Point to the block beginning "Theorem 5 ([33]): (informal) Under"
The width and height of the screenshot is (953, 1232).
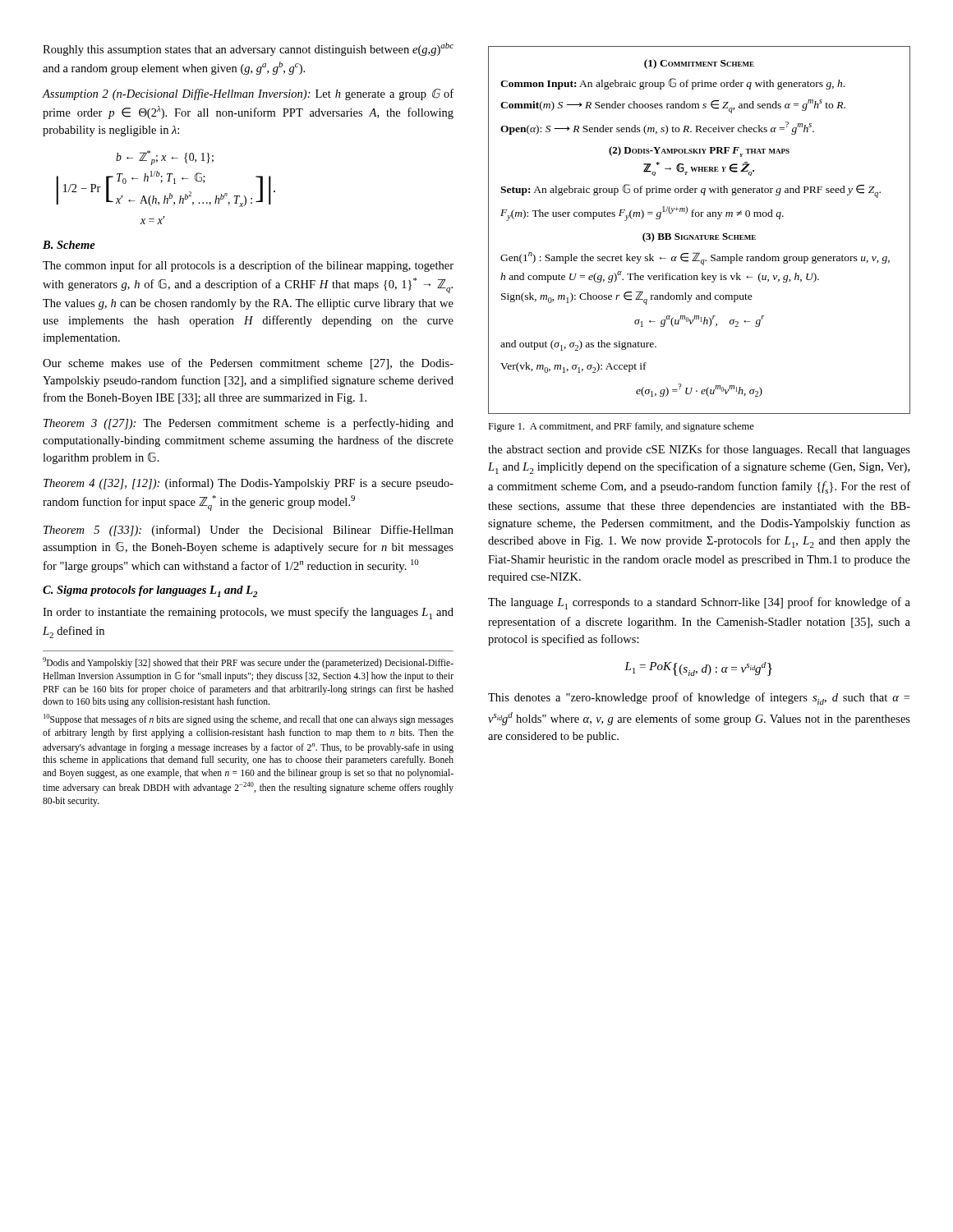(248, 548)
